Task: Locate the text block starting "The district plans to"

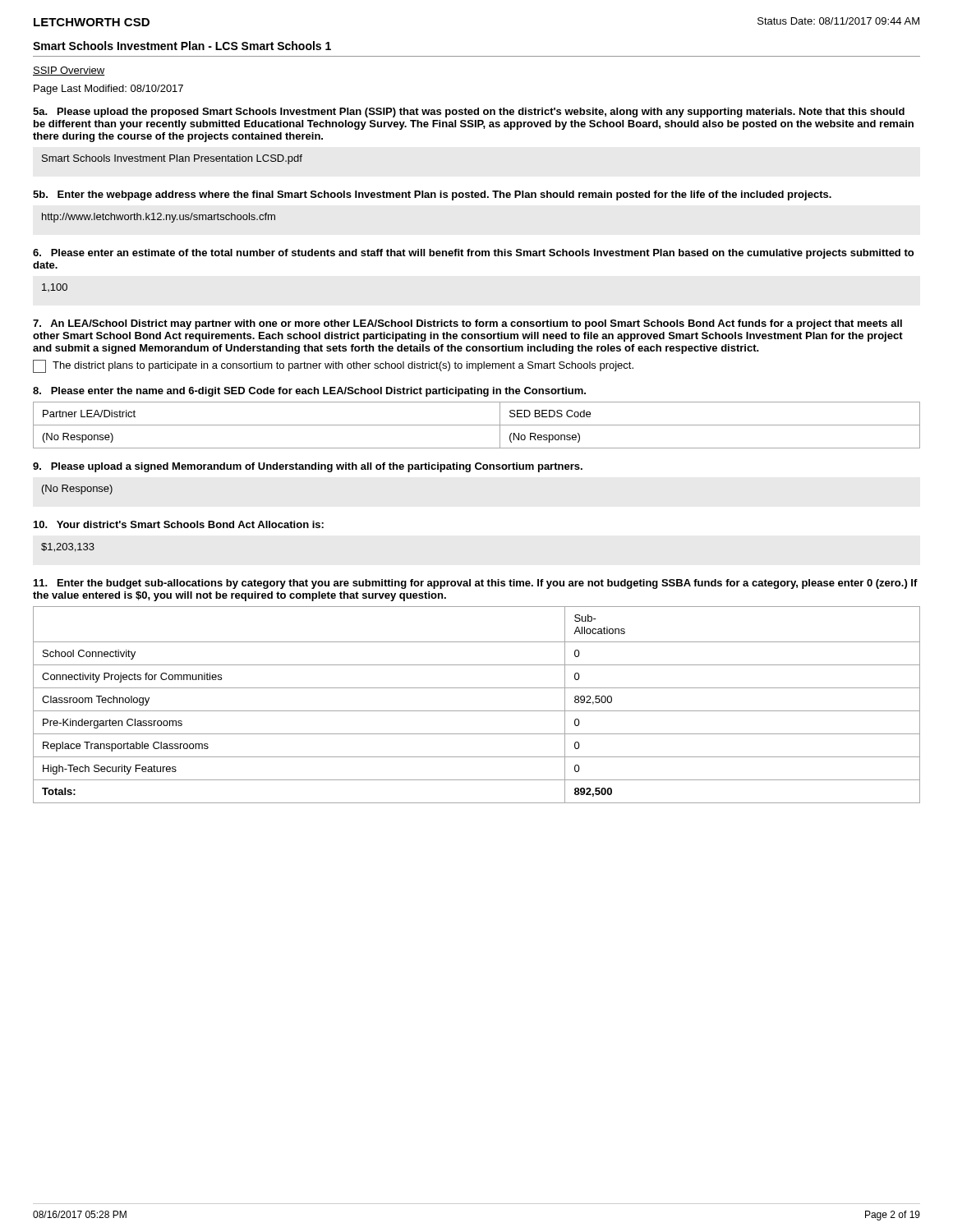Action: coord(343,365)
